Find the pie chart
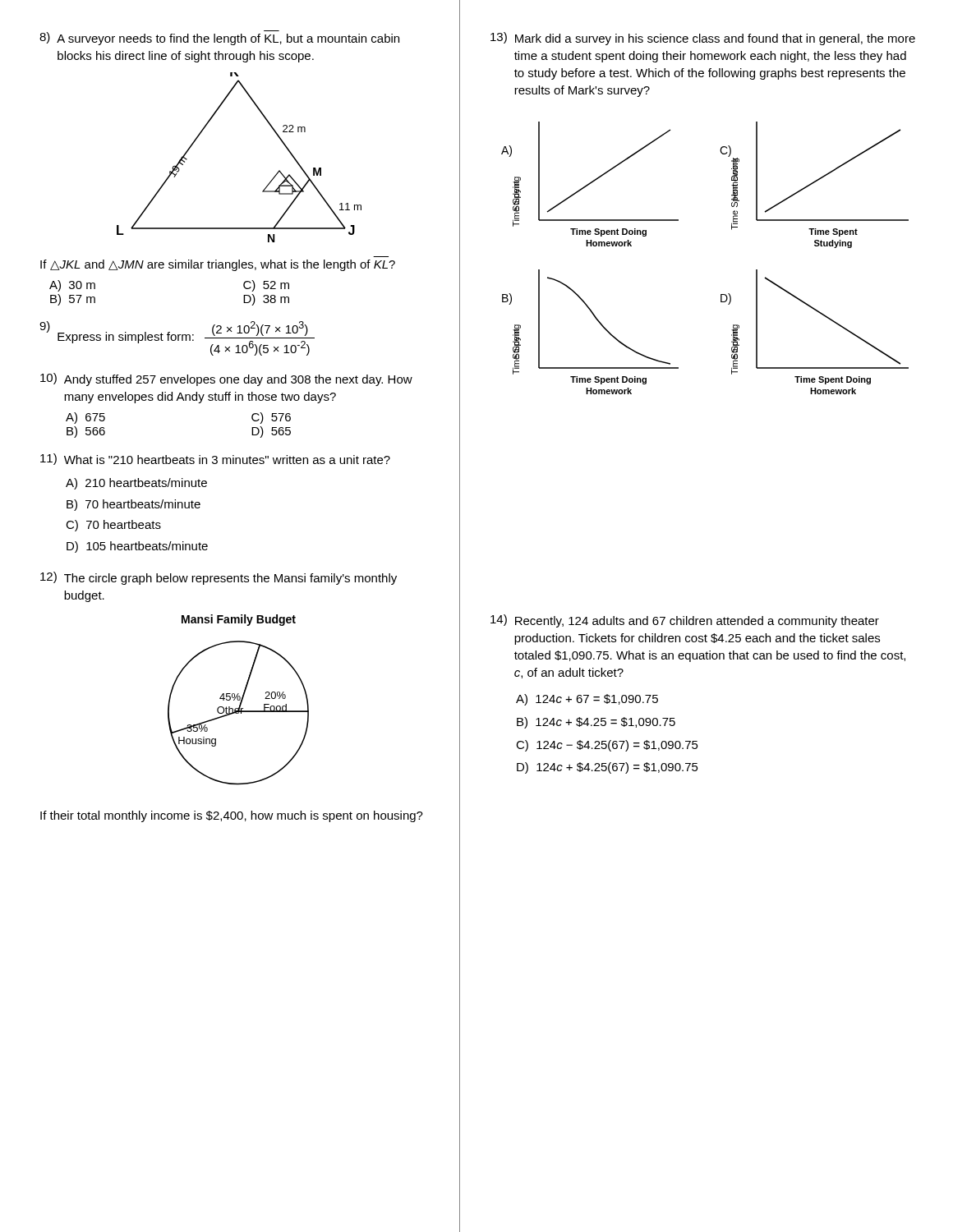The height and width of the screenshot is (1232, 953). coord(238,704)
